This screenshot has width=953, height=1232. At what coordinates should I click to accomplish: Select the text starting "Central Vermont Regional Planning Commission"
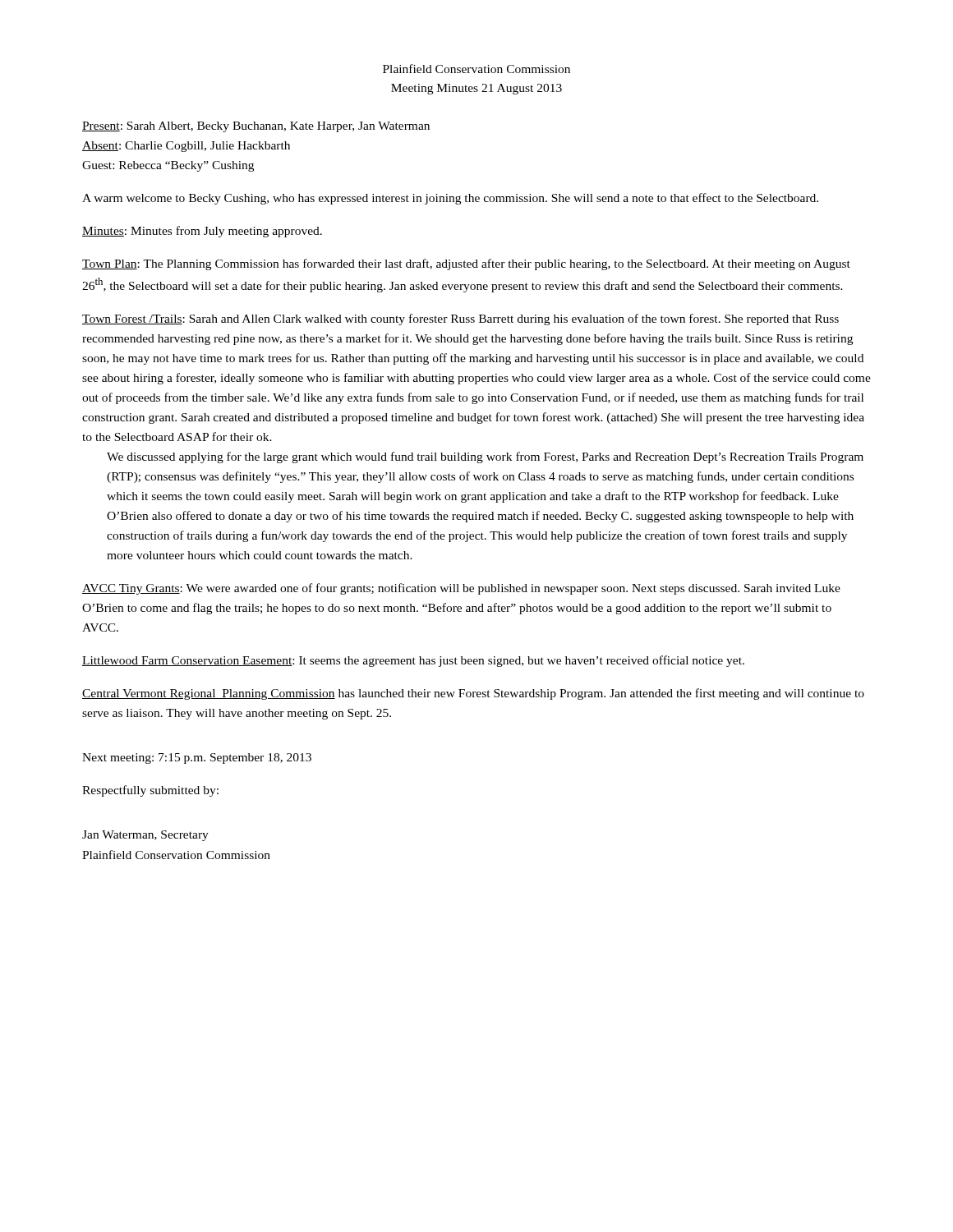pyautogui.click(x=473, y=703)
